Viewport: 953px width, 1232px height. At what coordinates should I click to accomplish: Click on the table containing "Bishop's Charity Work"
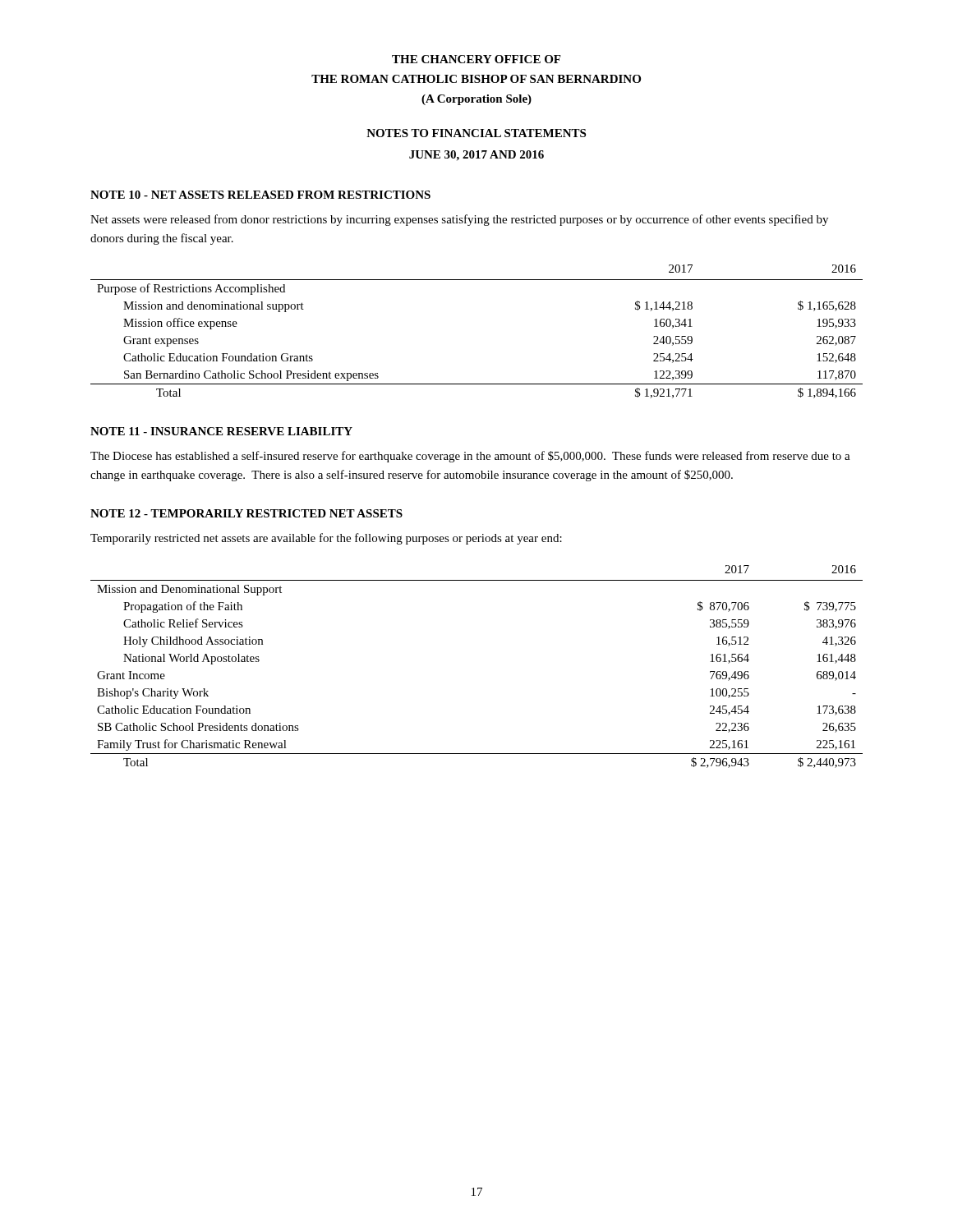pos(476,666)
